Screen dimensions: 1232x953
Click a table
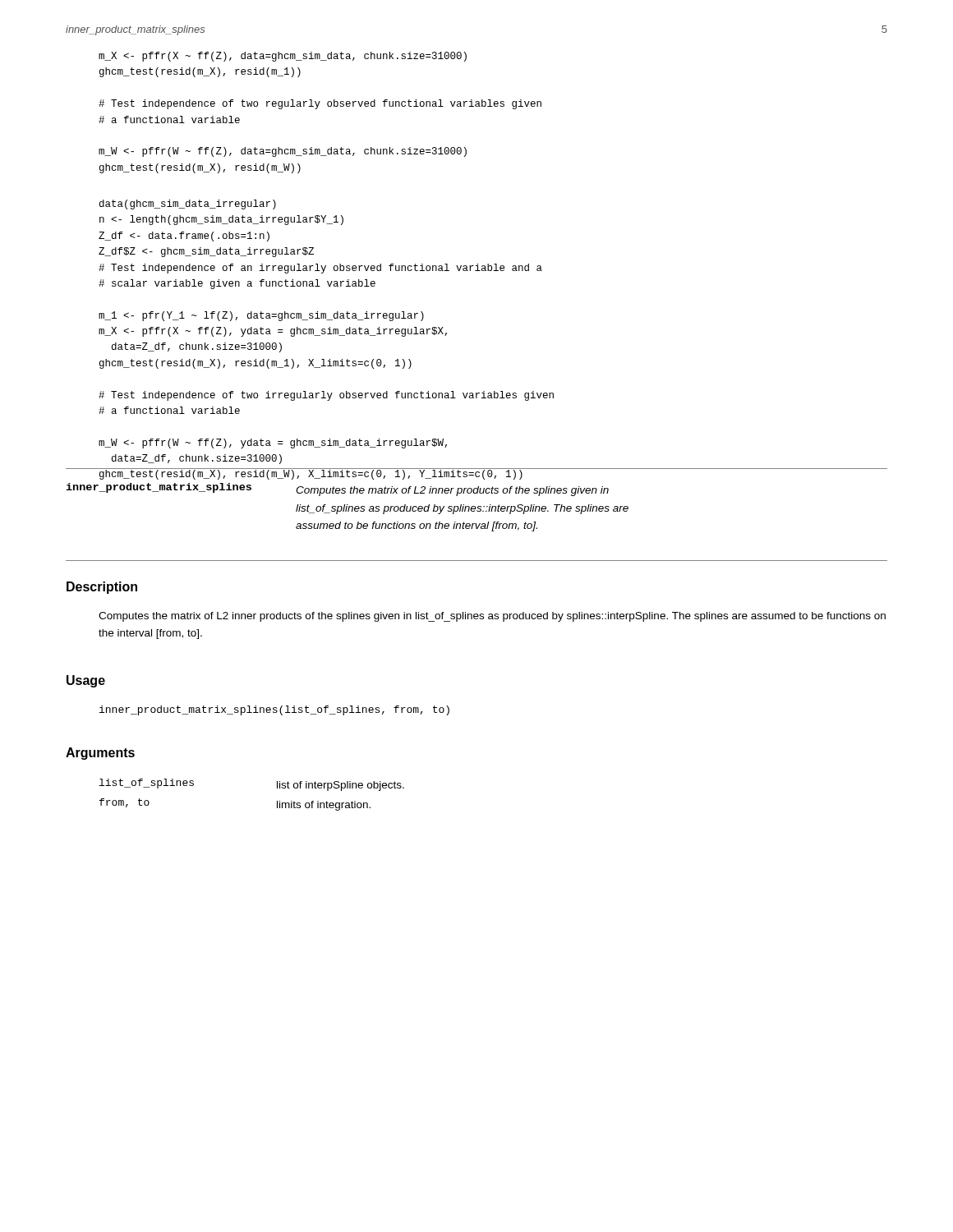coord(493,795)
